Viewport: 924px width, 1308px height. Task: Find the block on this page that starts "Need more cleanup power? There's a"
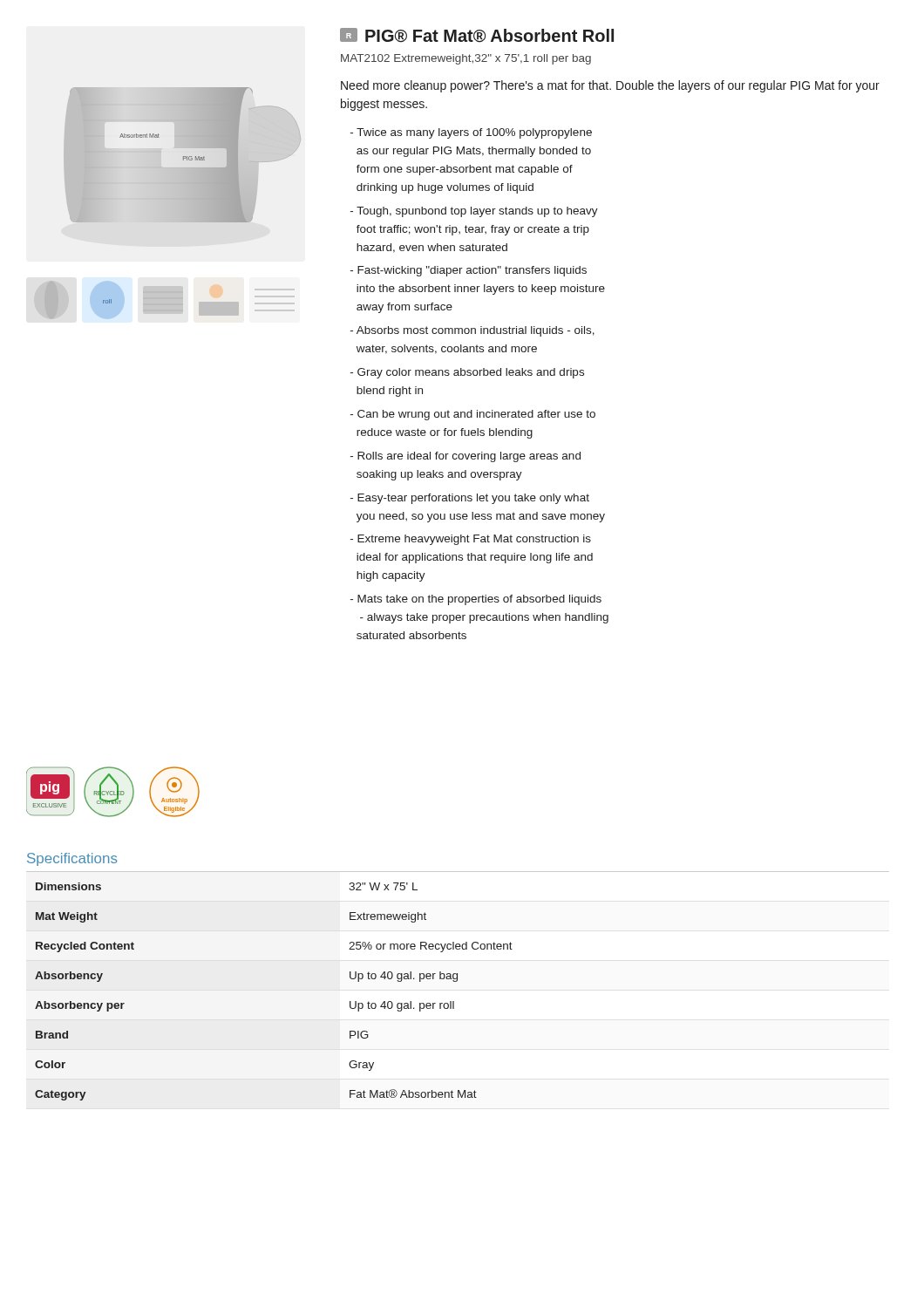[x=610, y=95]
